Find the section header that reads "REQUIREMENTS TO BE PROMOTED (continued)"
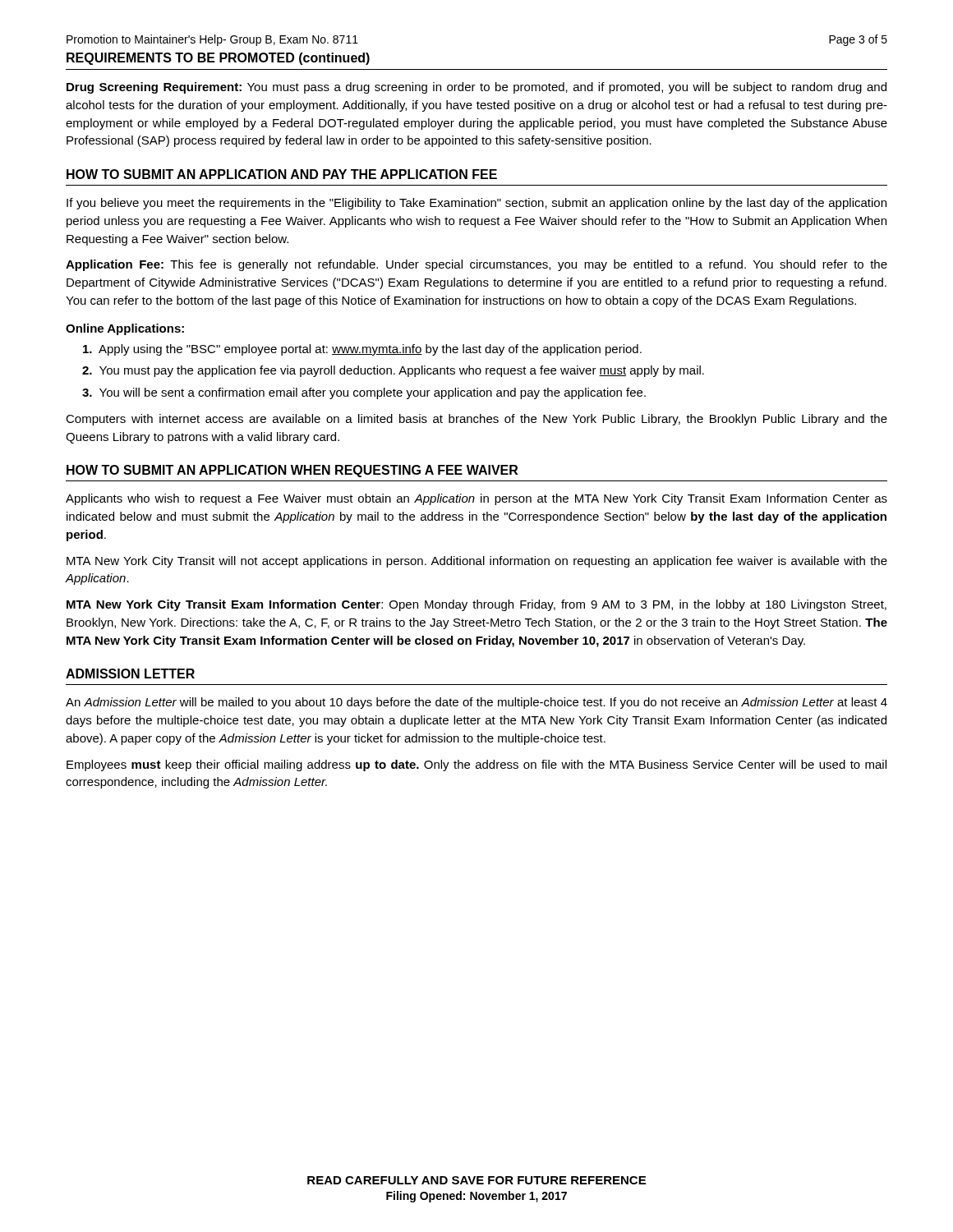The height and width of the screenshot is (1232, 953). click(x=218, y=58)
